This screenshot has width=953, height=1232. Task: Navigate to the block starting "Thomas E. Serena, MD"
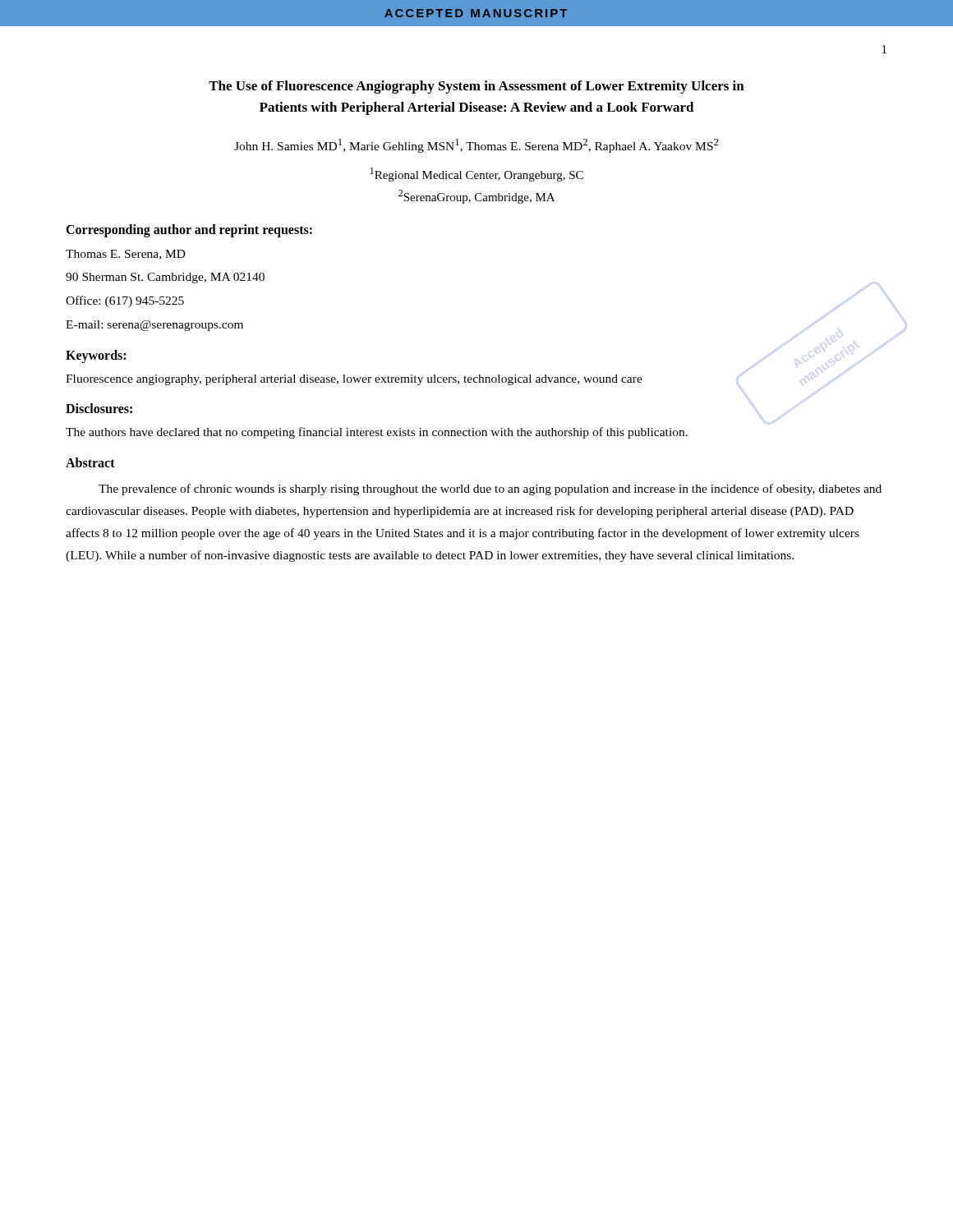click(126, 253)
